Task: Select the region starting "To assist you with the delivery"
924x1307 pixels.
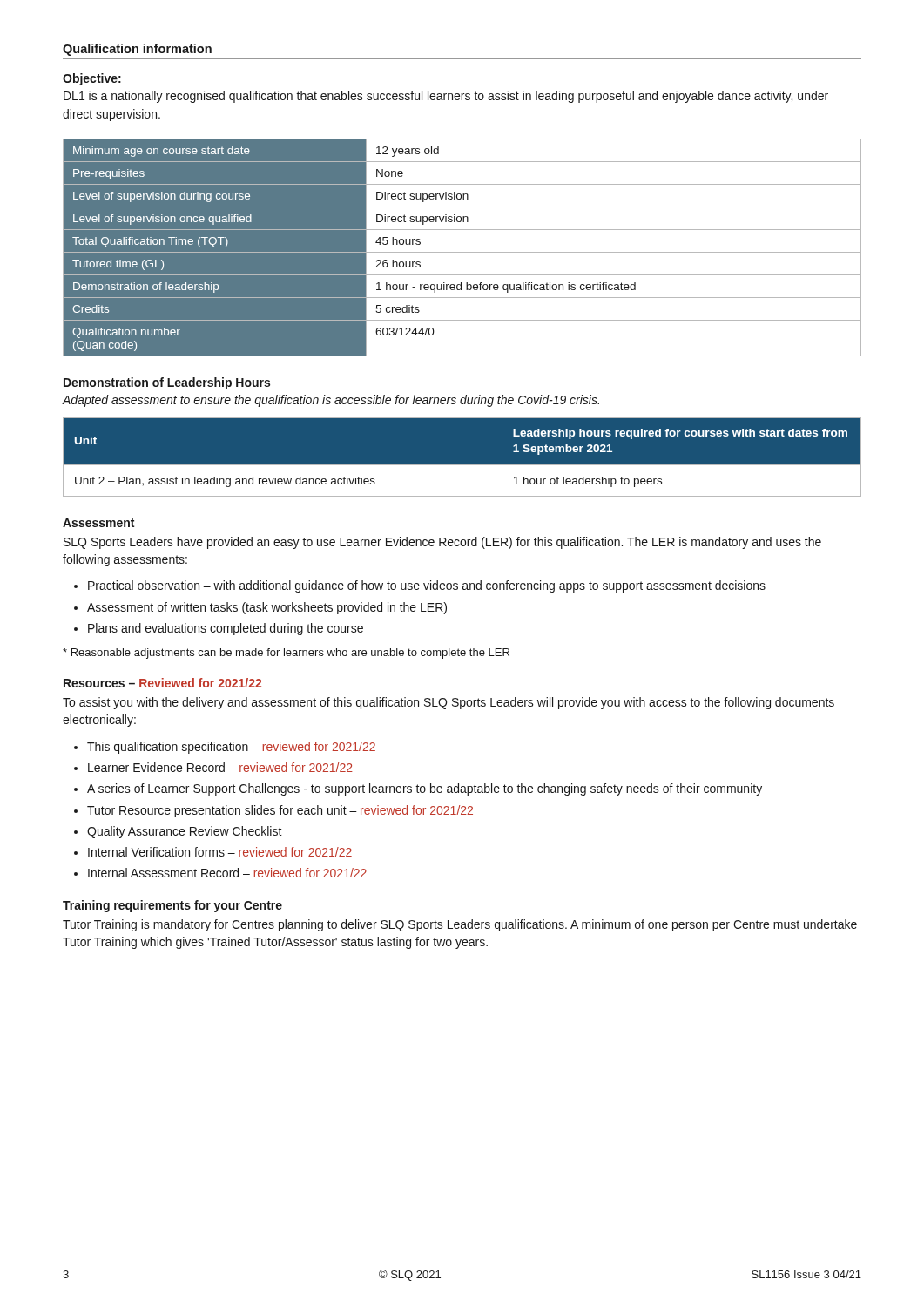Action: coord(462,711)
